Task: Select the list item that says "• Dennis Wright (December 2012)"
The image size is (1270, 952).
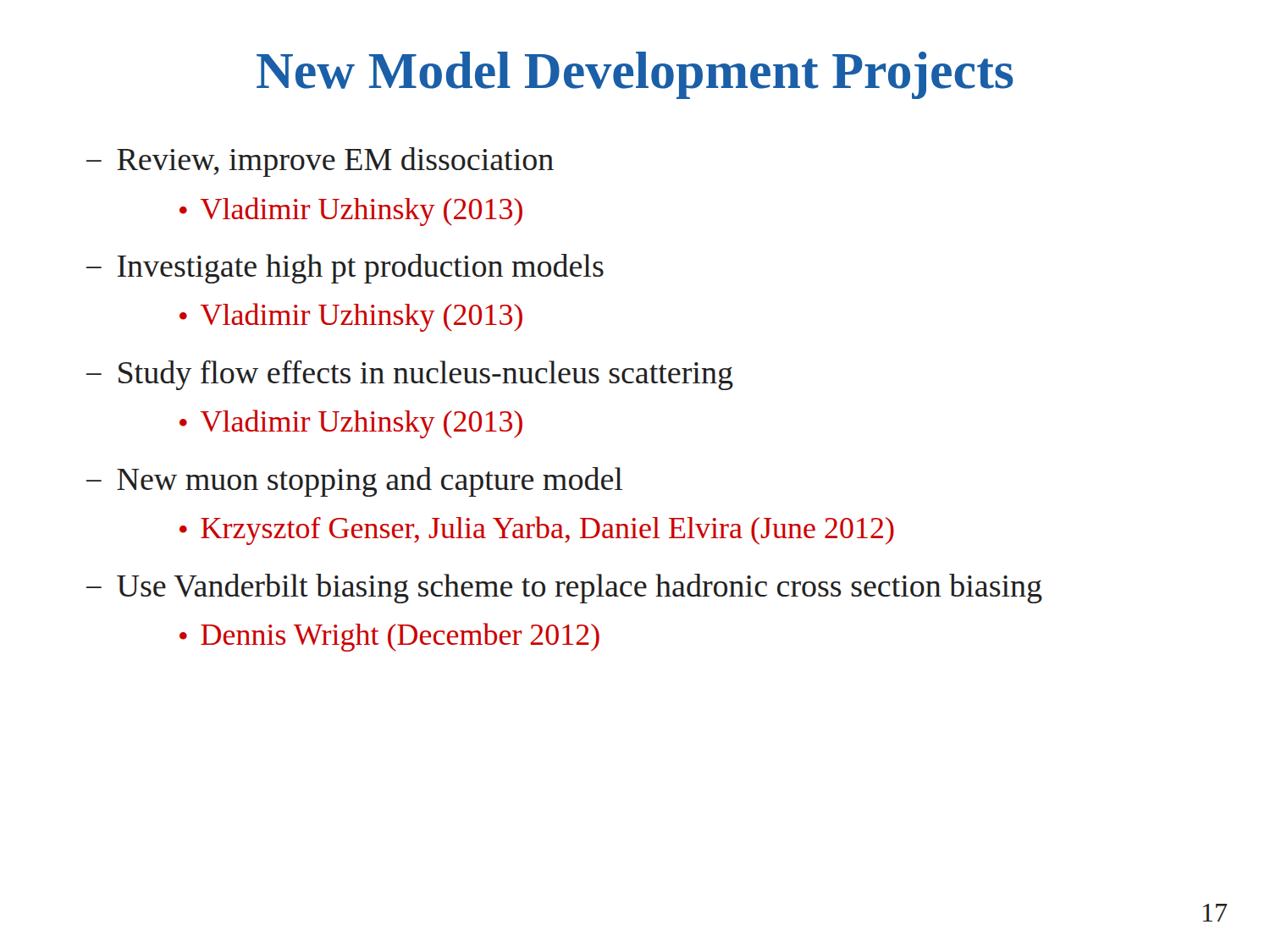Action: click(389, 636)
